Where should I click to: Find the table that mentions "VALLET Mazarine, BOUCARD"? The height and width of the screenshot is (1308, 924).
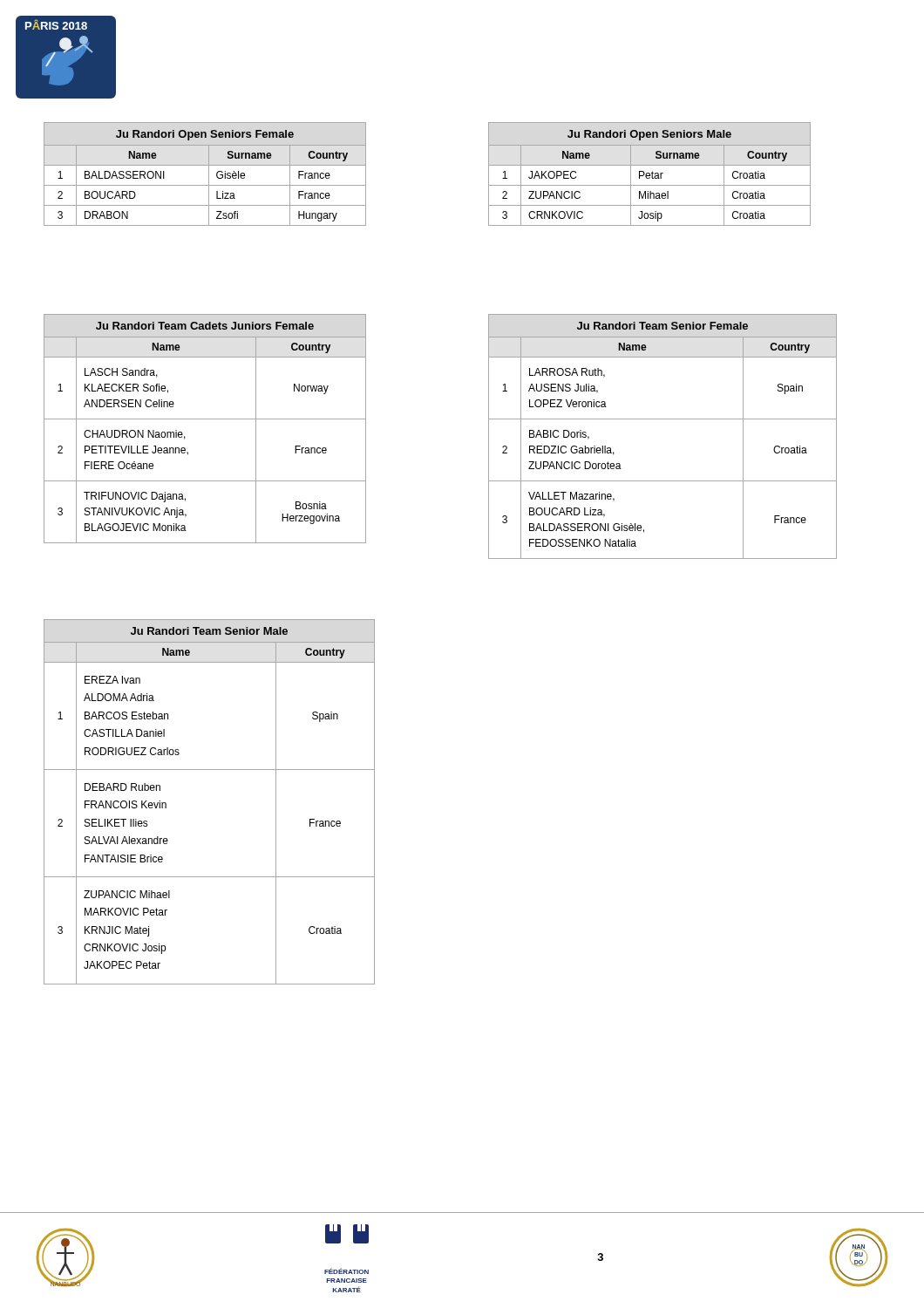(663, 436)
